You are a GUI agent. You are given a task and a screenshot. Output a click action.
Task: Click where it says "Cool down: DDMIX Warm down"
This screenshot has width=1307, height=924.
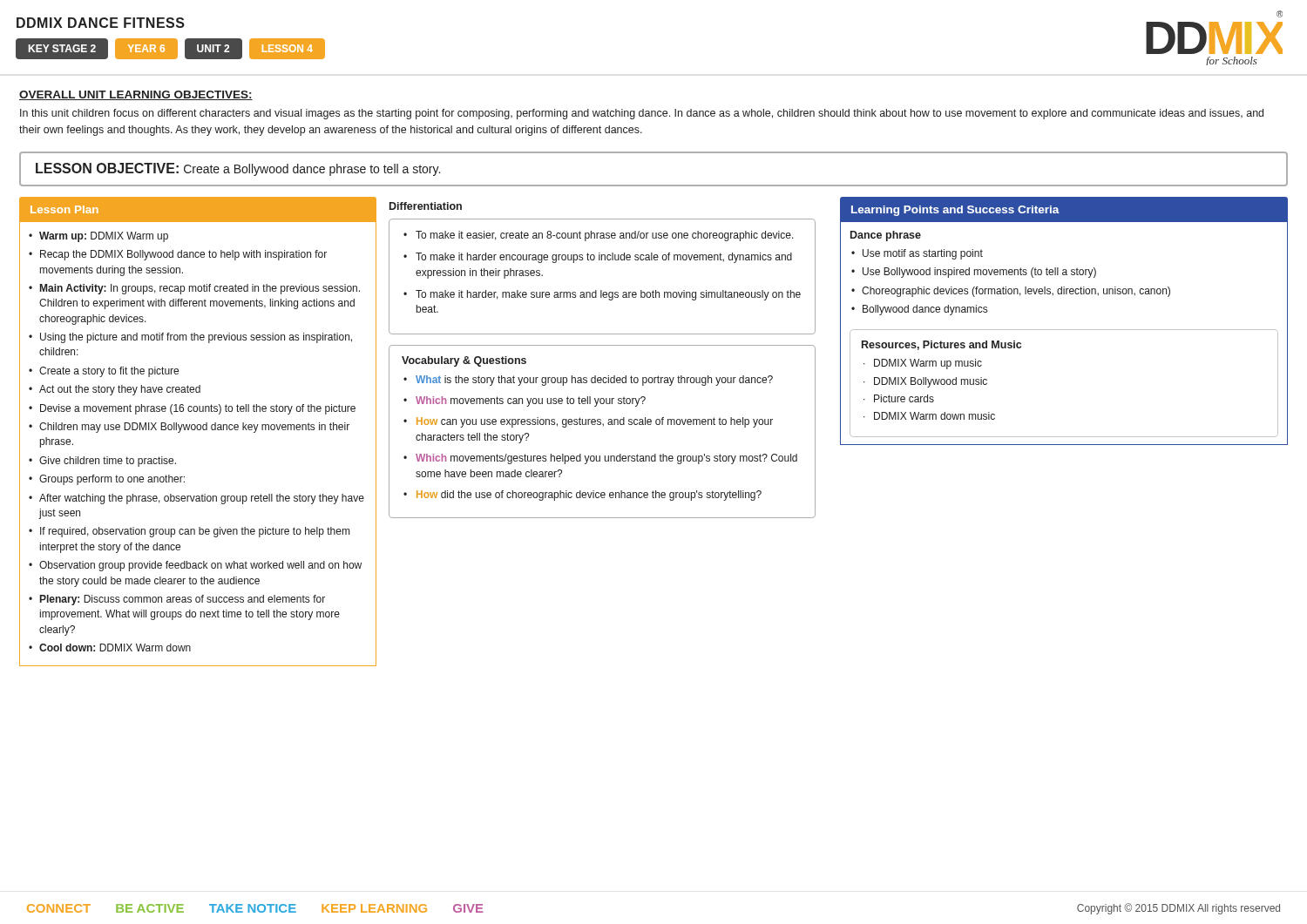115,648
